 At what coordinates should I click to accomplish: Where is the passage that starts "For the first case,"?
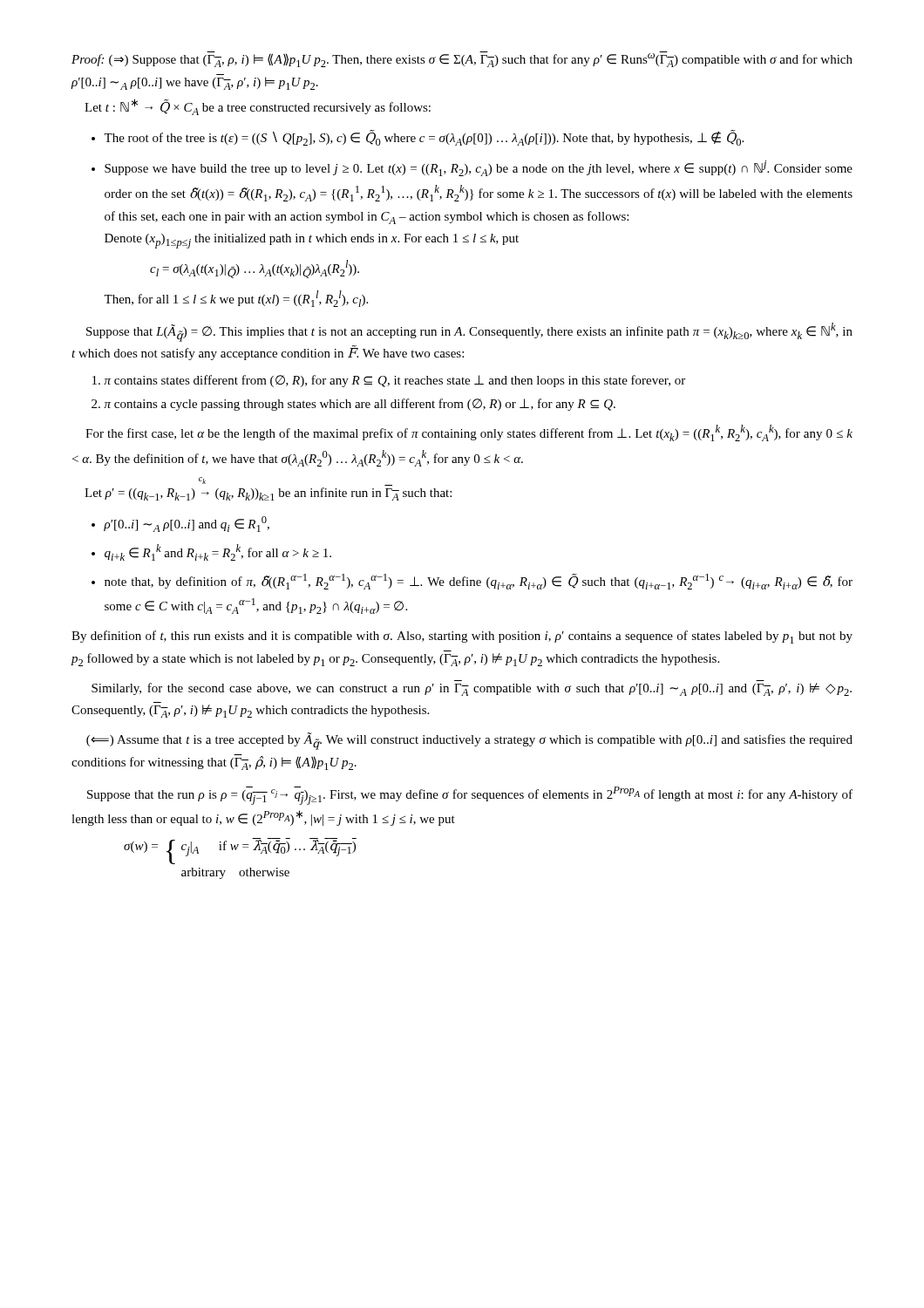(x=462, y=446)
